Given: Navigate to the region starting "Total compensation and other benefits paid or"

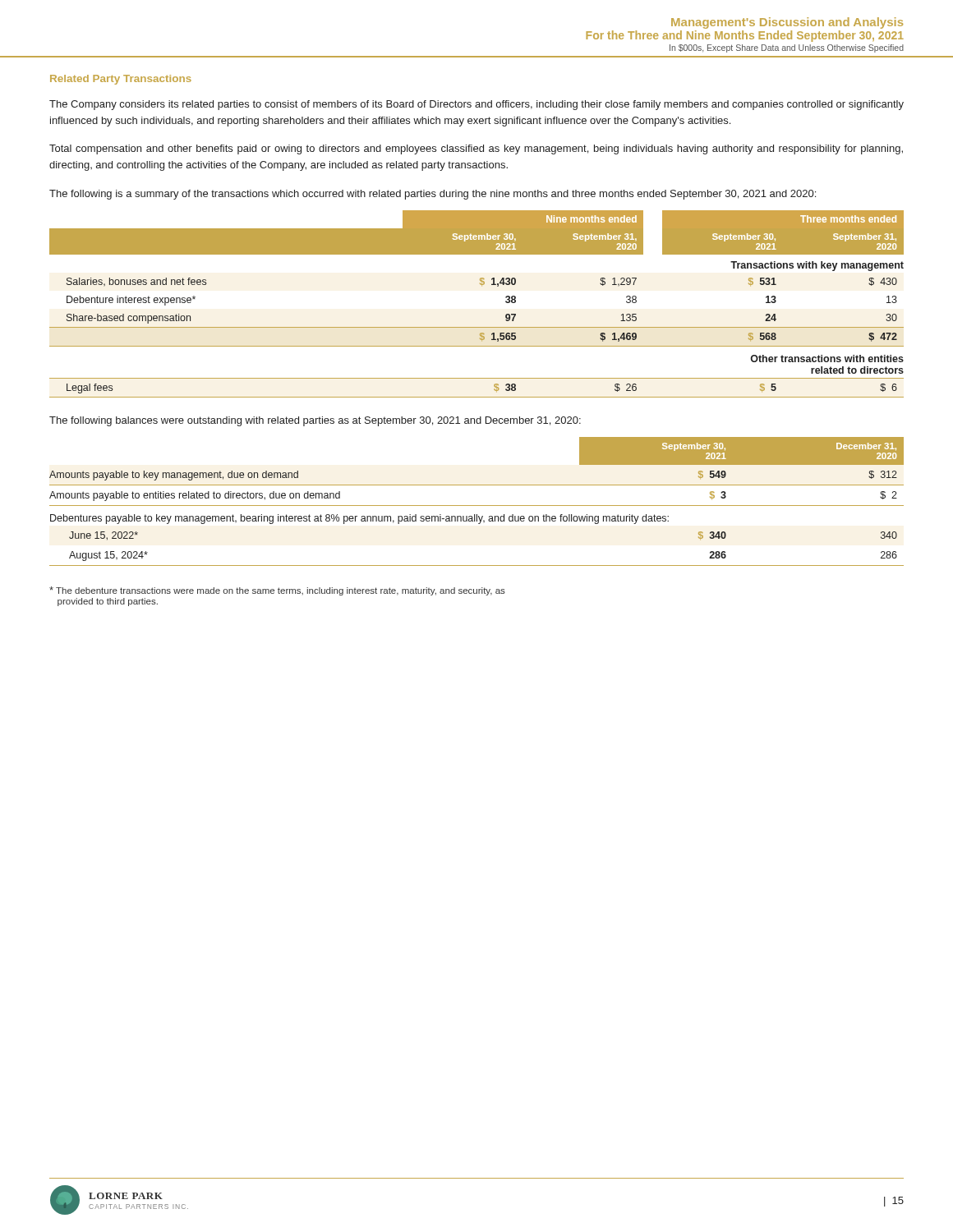Looking at the screenshot, I should coord(476,157).
